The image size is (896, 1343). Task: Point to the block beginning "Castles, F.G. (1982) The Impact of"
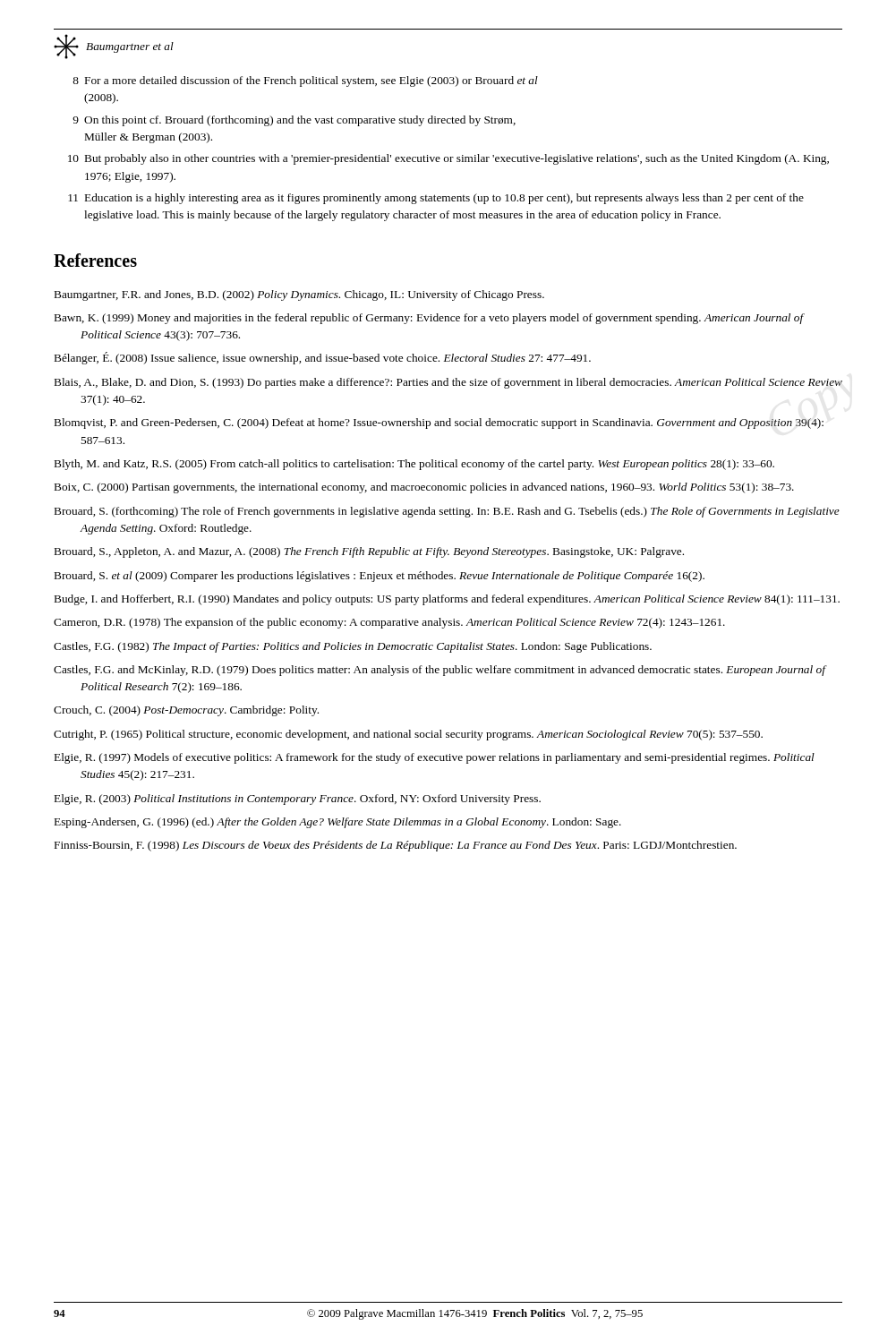[353, 646]
